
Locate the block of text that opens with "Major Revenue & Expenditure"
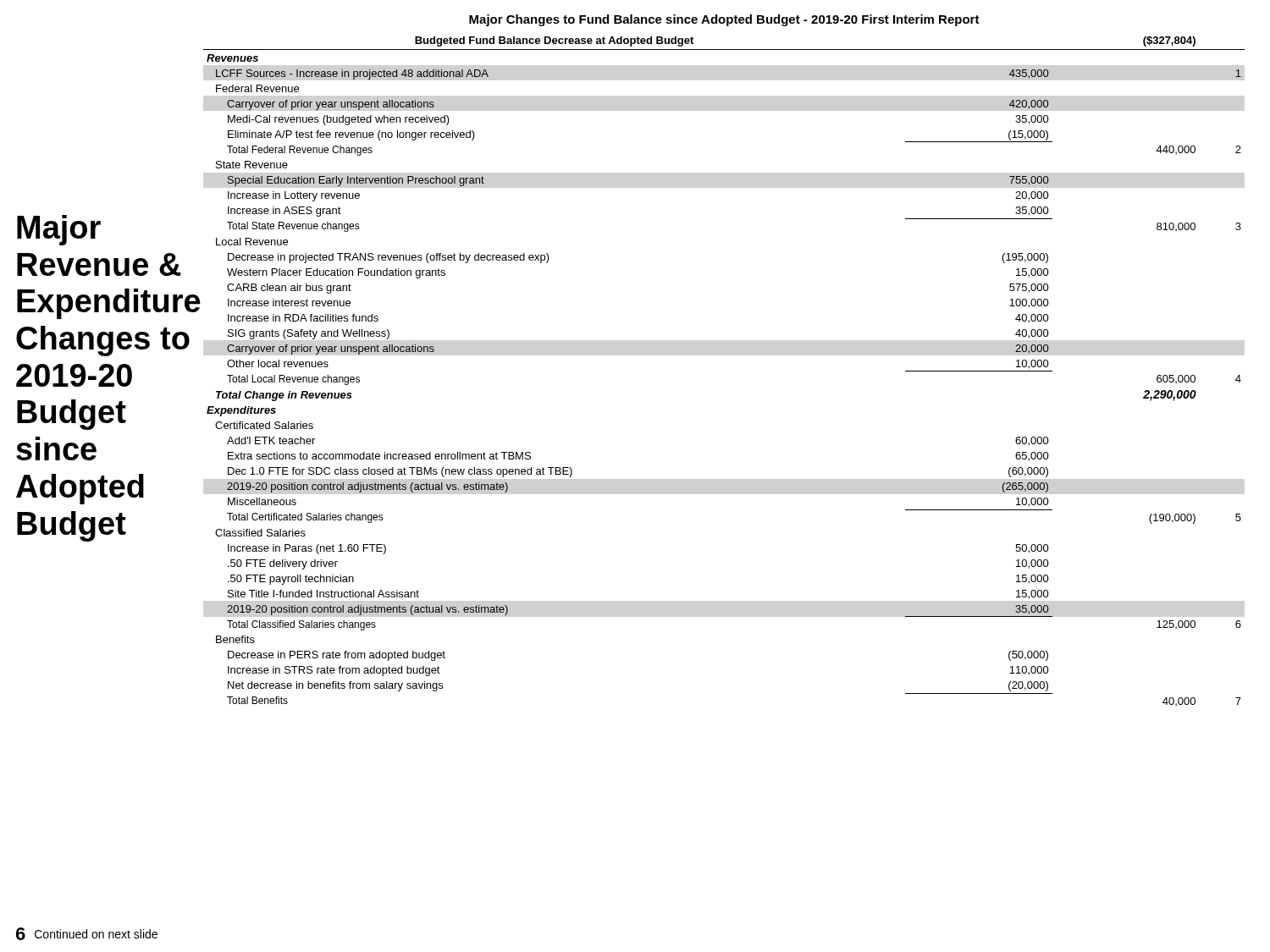[103, 375]
